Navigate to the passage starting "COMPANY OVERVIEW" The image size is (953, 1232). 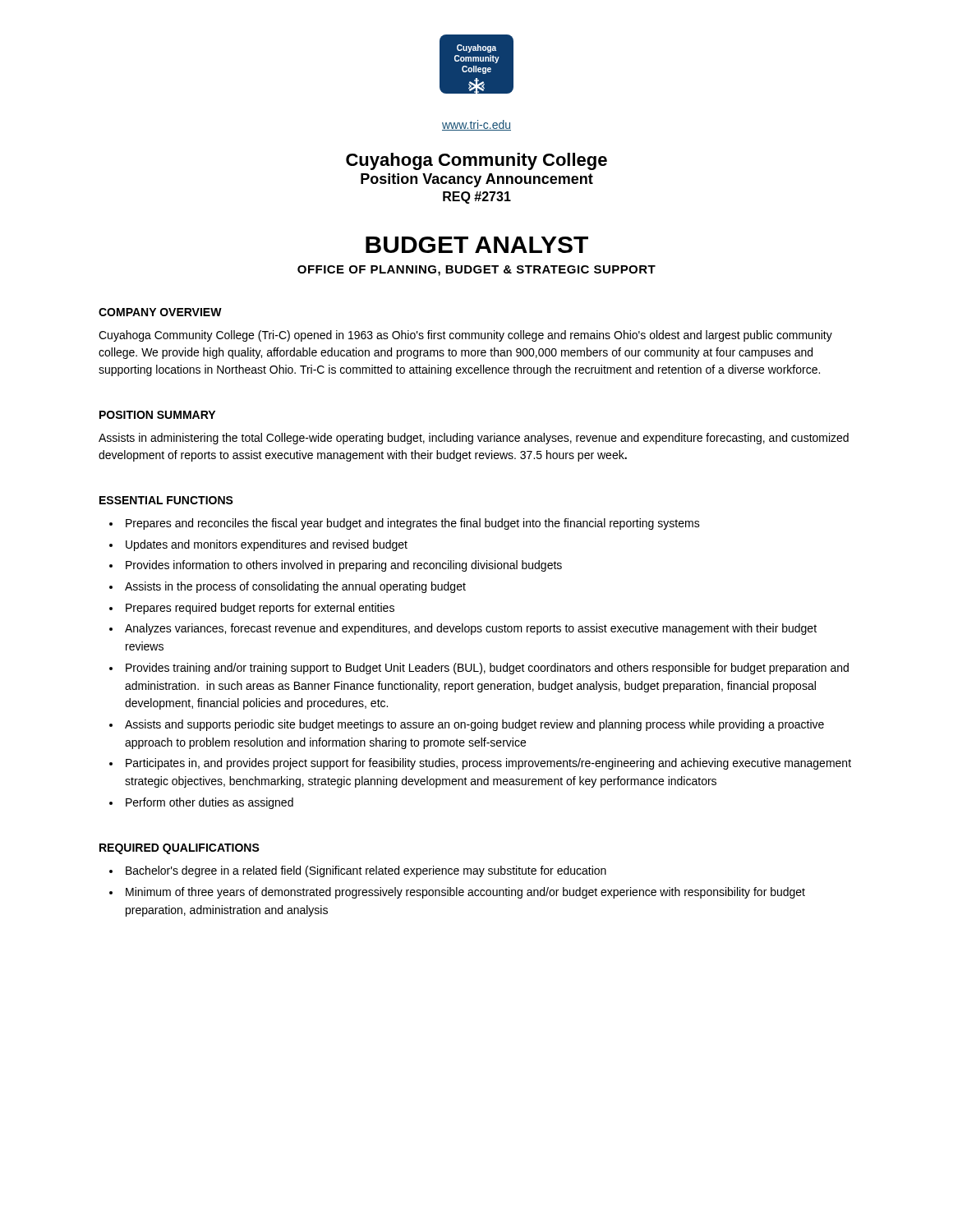click(x=160, y=312)
